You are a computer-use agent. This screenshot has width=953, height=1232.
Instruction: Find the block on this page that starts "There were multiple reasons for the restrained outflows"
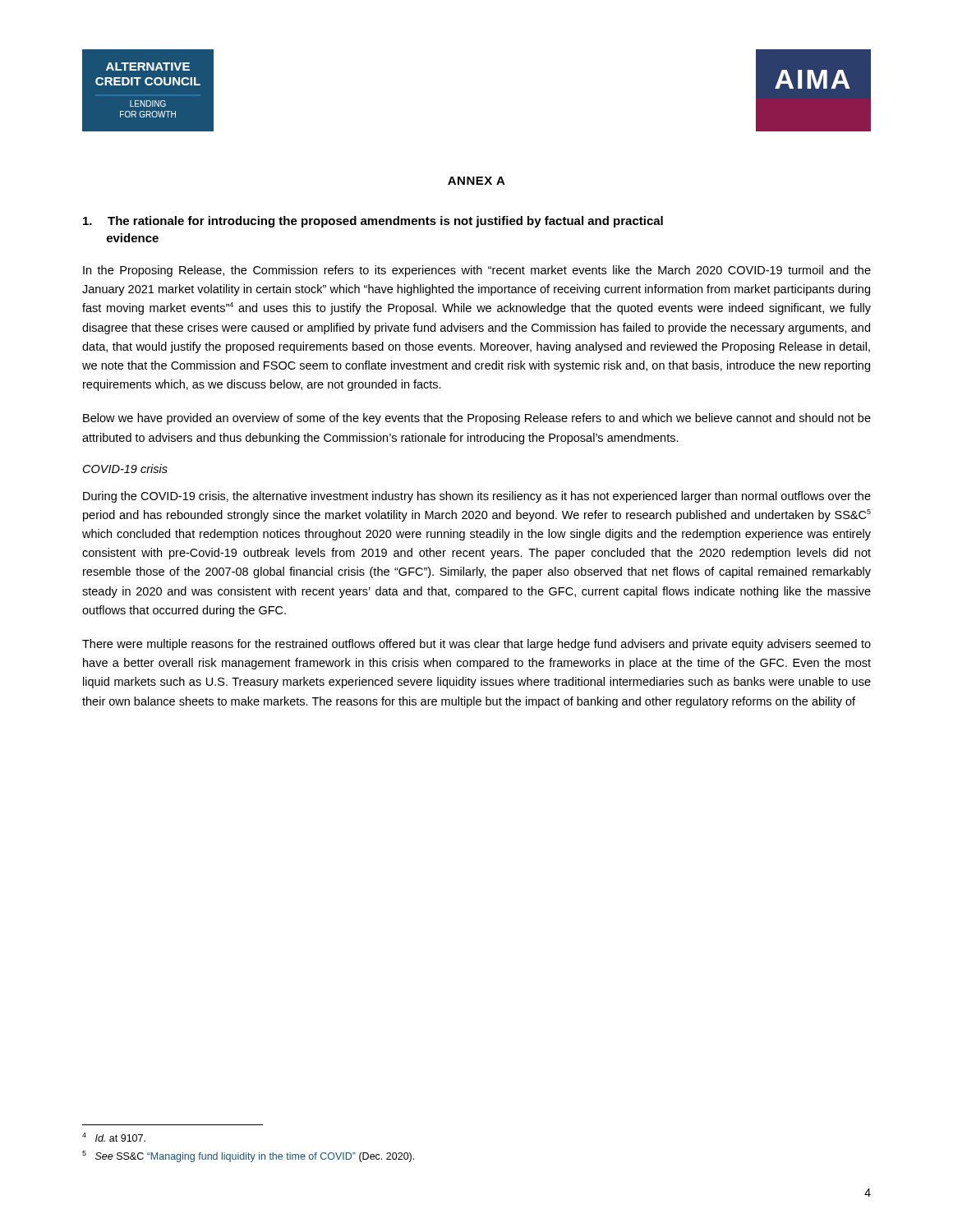[x=476, y=672]
